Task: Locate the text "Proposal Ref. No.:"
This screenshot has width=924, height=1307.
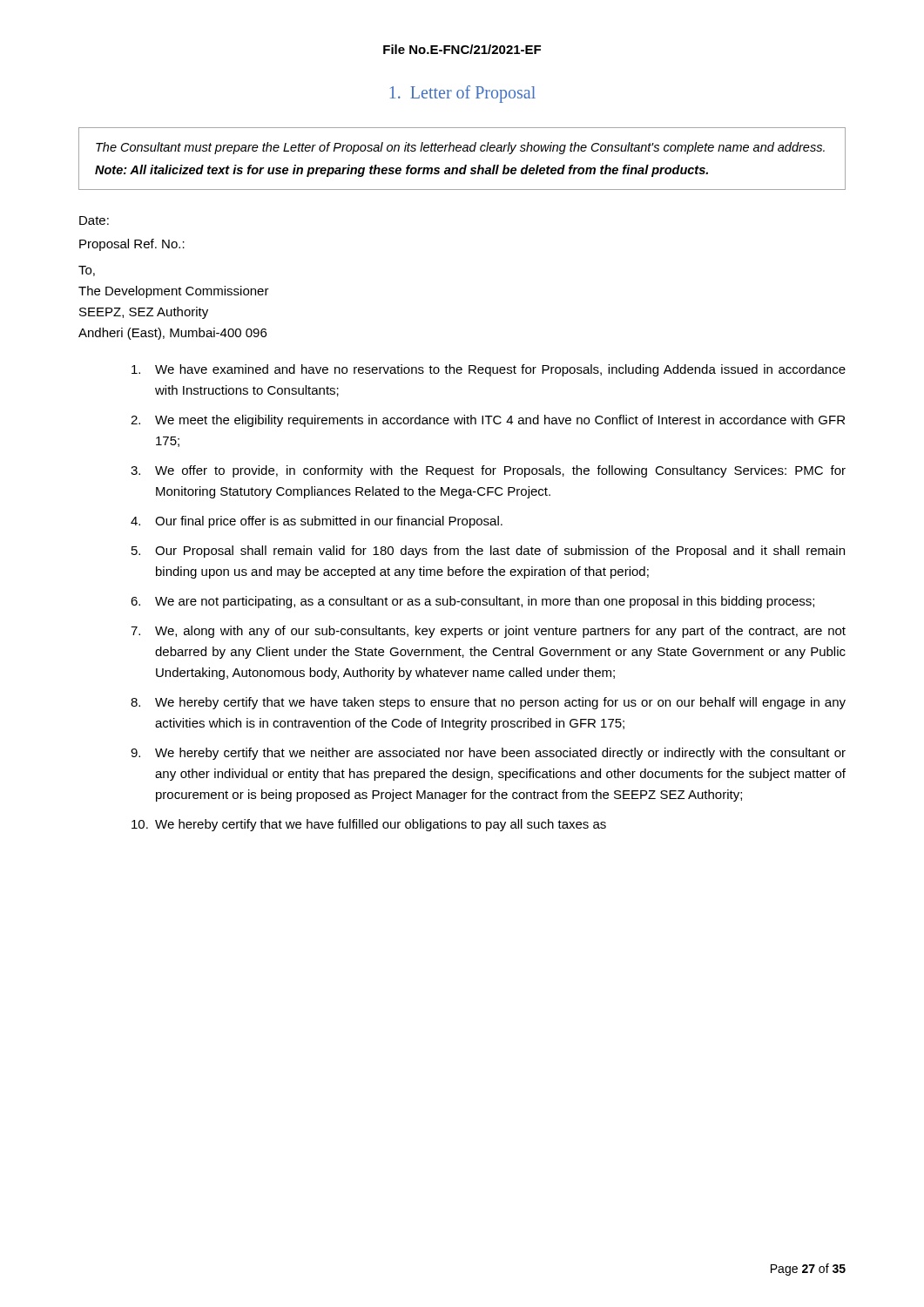Action: pyautogui.click(x=132, y=244)
